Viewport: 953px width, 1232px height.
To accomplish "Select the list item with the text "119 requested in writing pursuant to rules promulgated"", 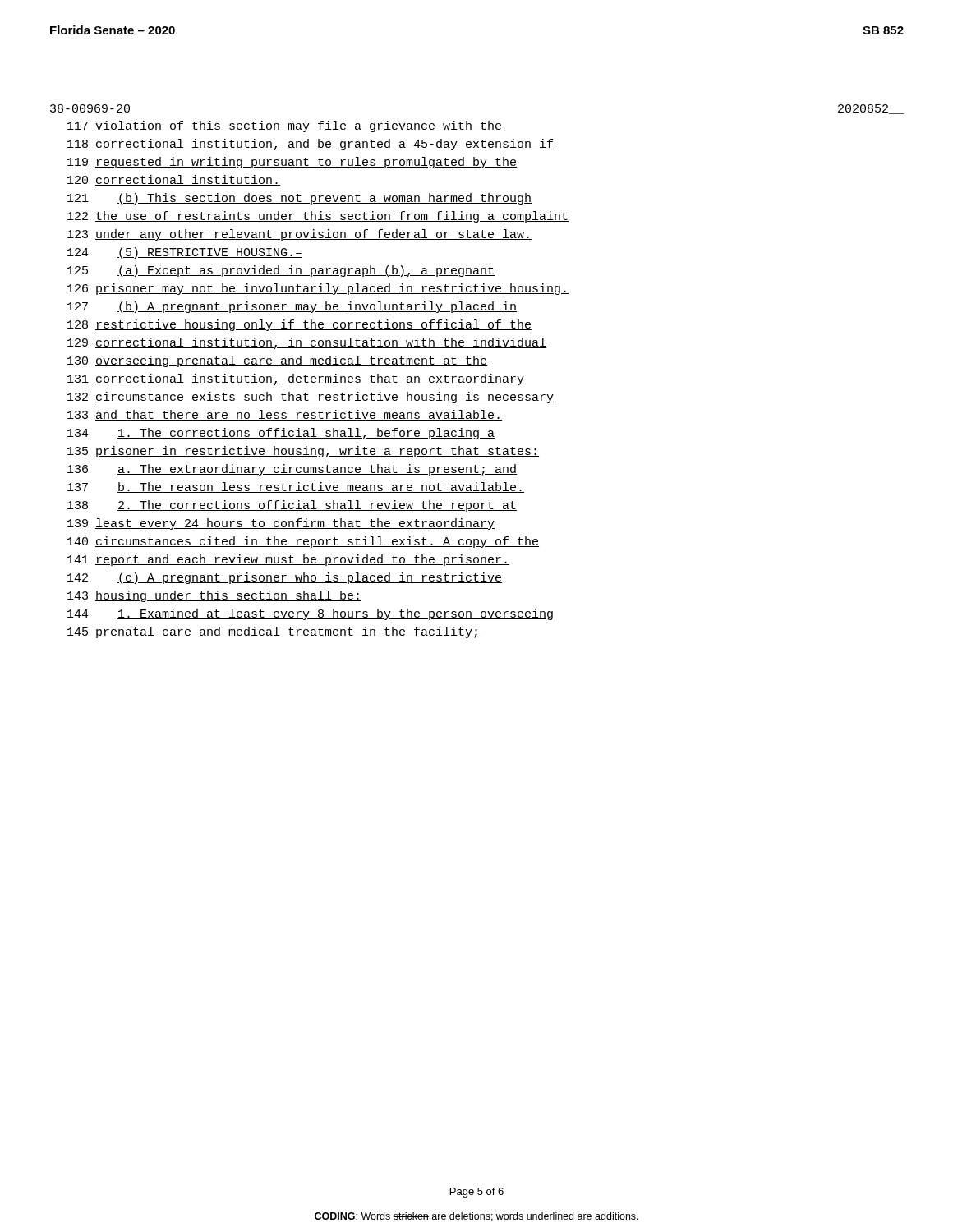I will click(x=476, y=163).
